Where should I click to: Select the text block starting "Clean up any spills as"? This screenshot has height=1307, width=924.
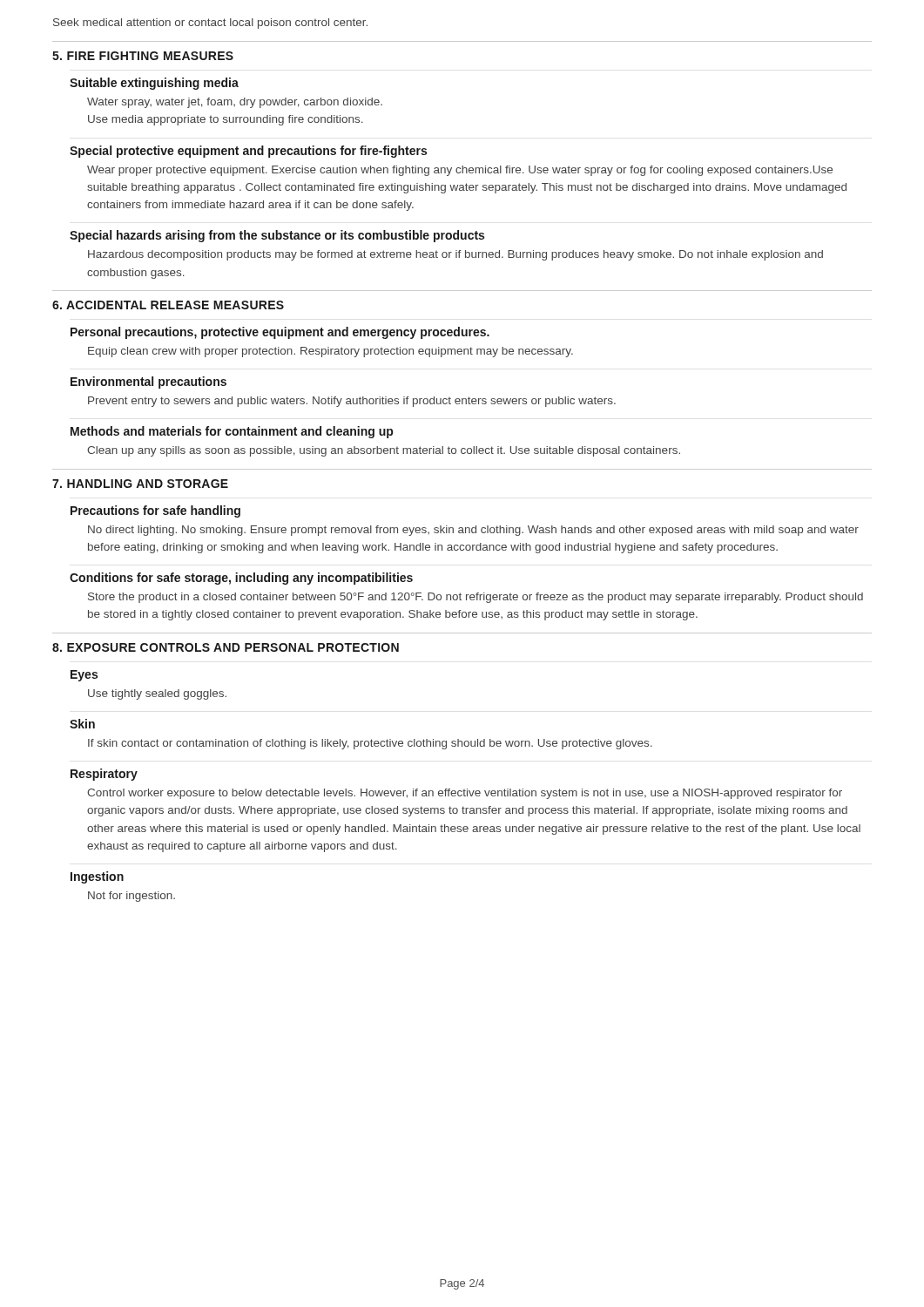[x=384, y=450]
